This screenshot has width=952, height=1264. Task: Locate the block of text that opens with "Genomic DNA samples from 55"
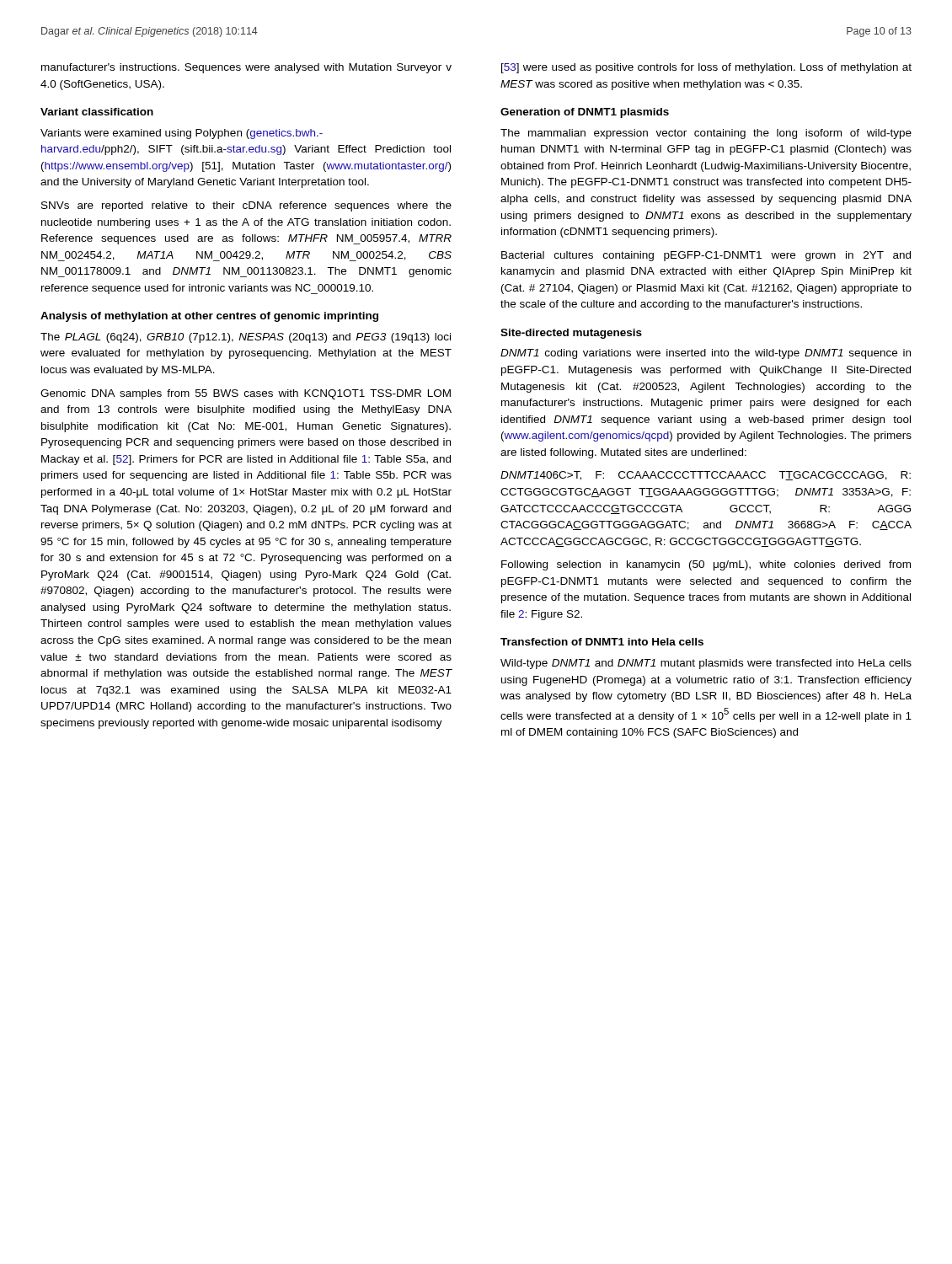click(246, 558)
